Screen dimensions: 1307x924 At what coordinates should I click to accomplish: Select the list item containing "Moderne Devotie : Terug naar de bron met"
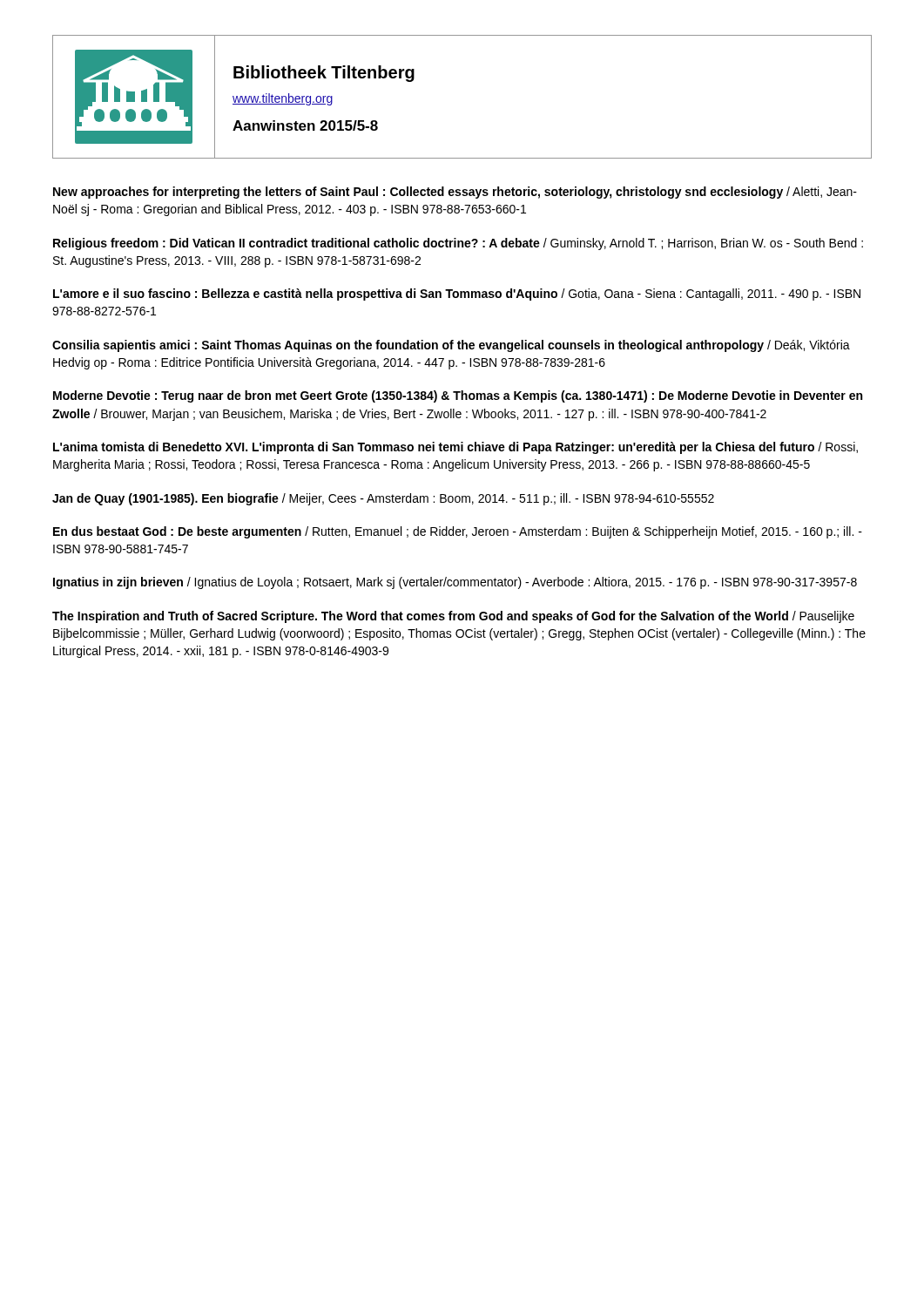[x=462, y=405]
